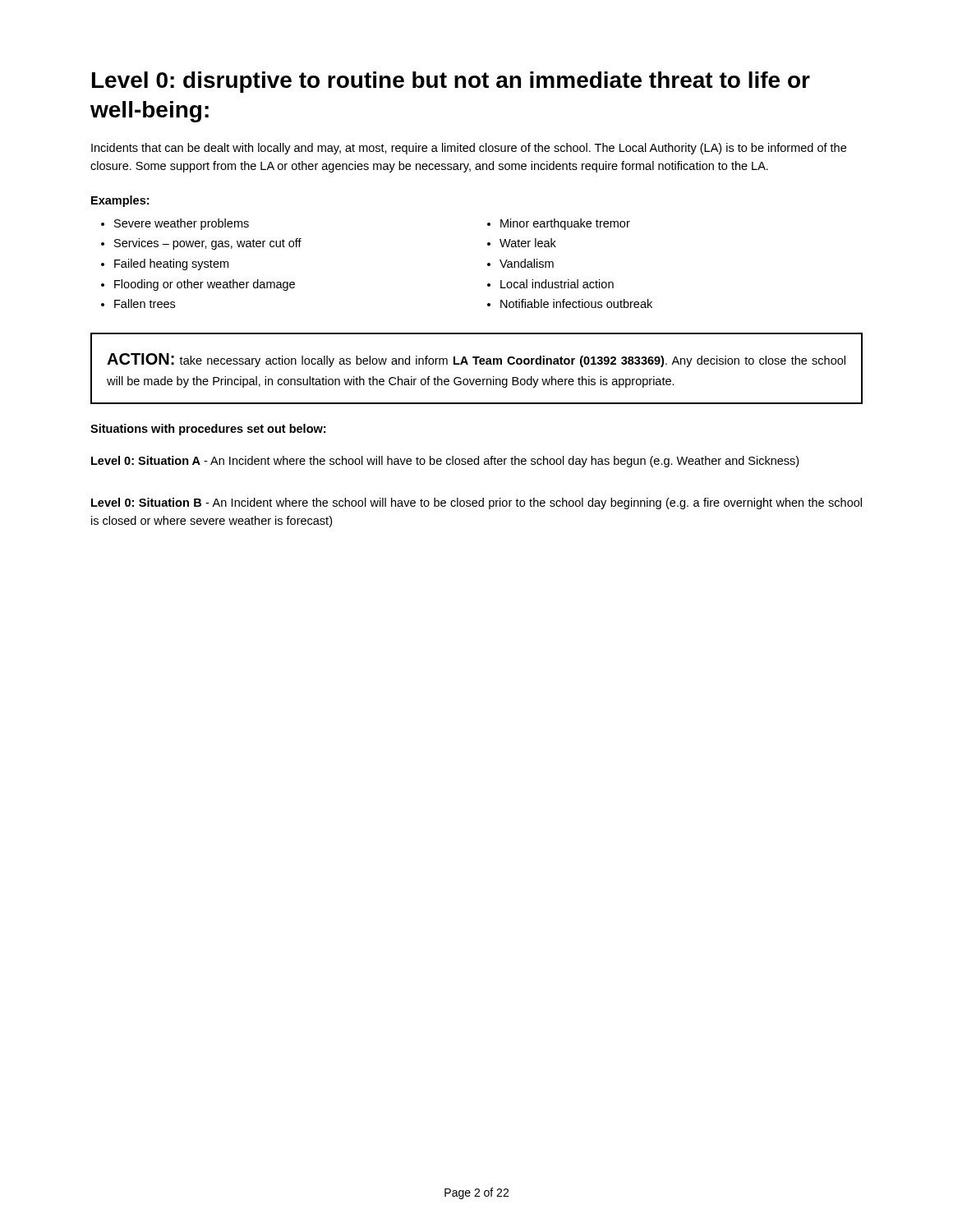Locate the element starting "Water leak"
953x1232 pixels.
tap(528, 243)
